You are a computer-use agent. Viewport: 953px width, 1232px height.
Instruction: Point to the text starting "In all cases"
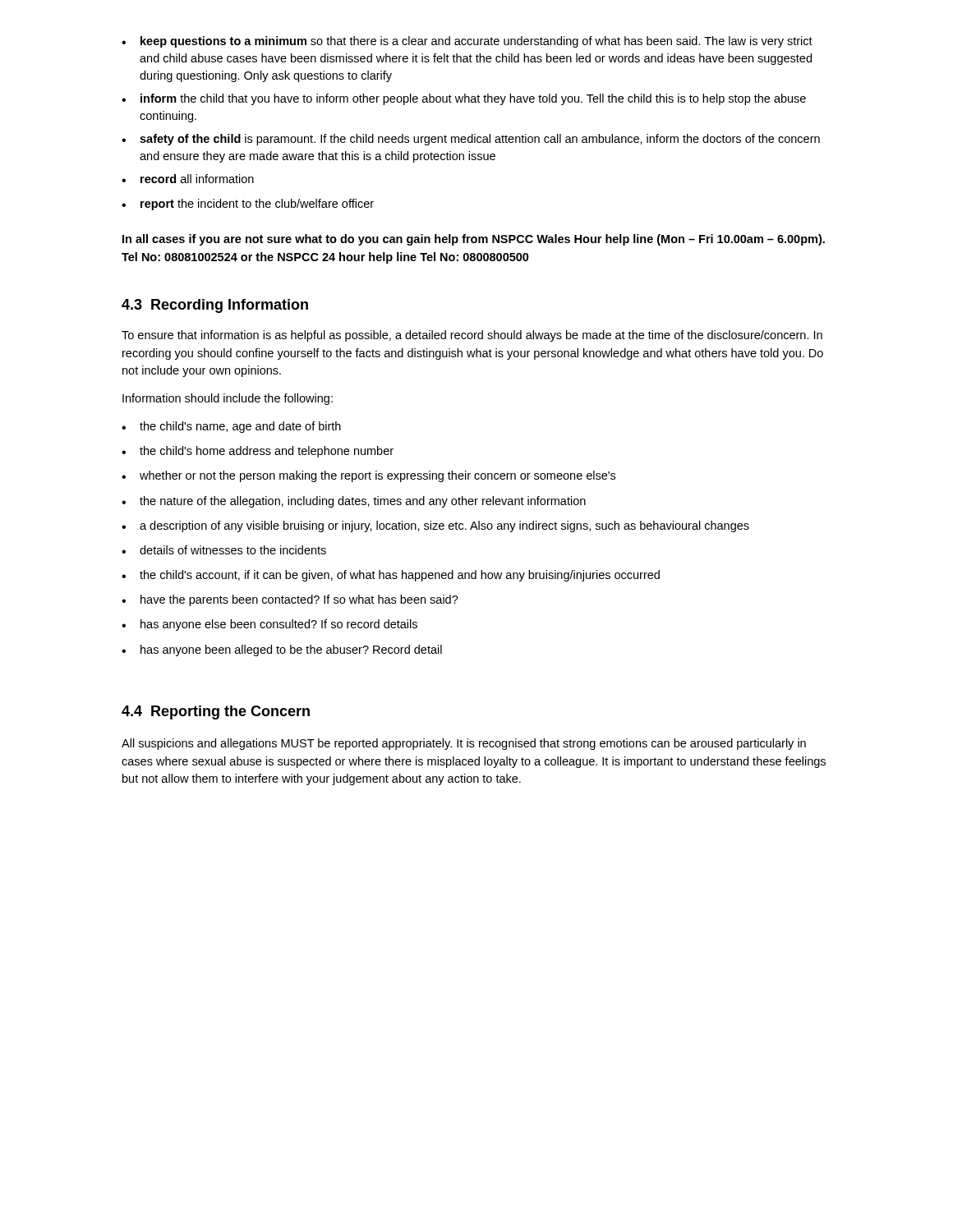pyautogui.click(x=474, y=248)
